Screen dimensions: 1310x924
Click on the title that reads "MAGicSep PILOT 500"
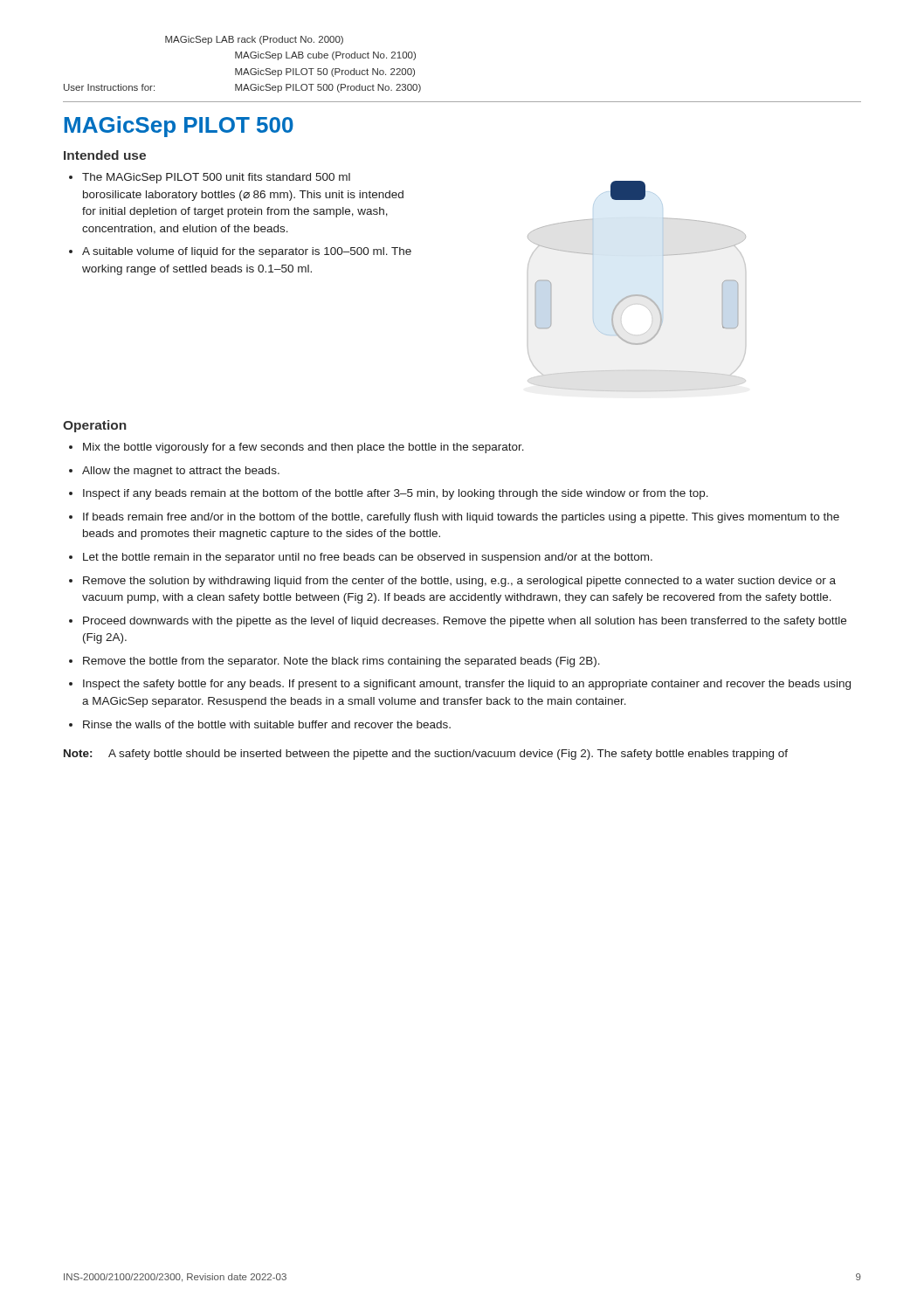[178, 125]
